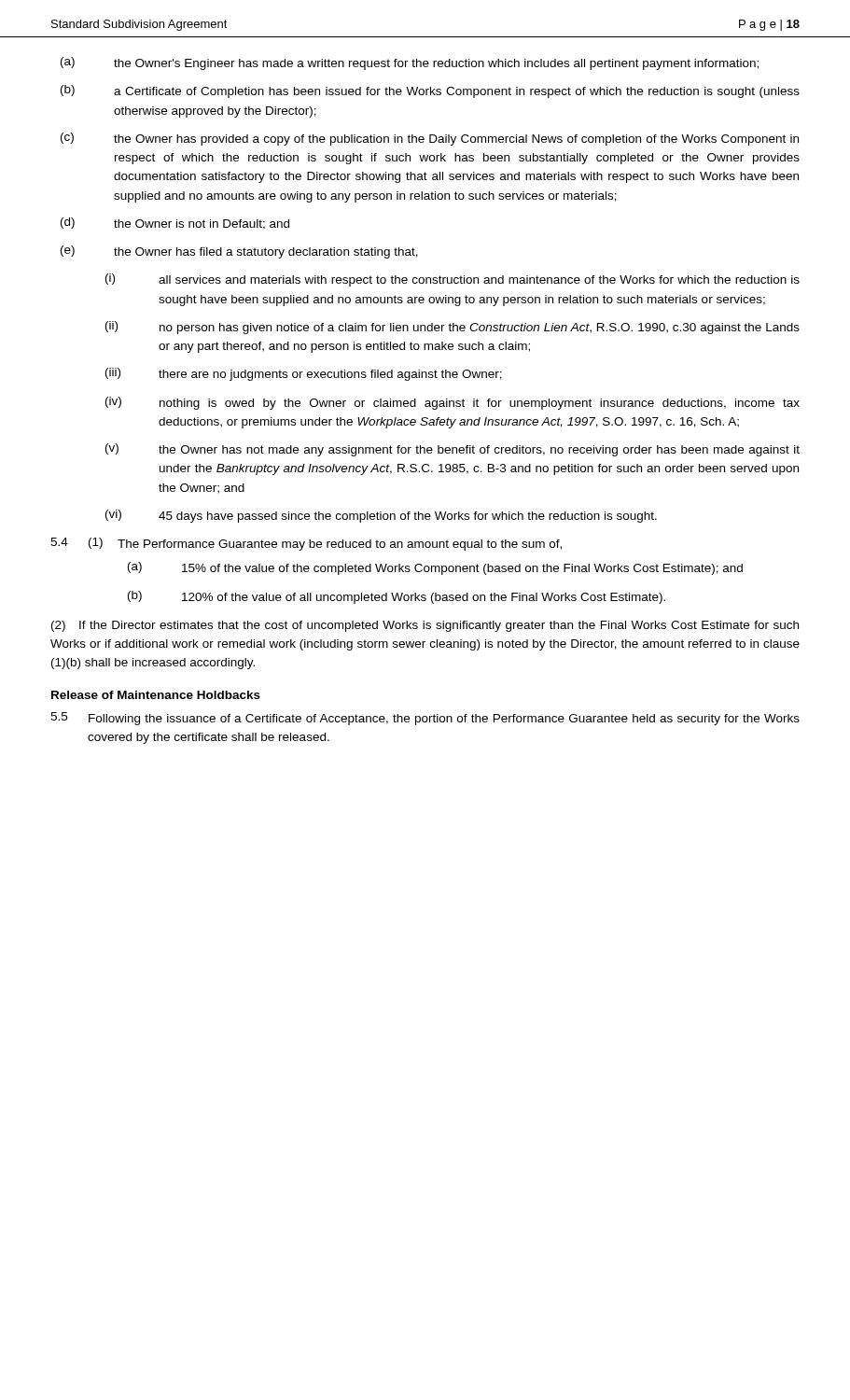
Task: Point to the passage starting "(v) the Owner has not"
Action: 447,469
